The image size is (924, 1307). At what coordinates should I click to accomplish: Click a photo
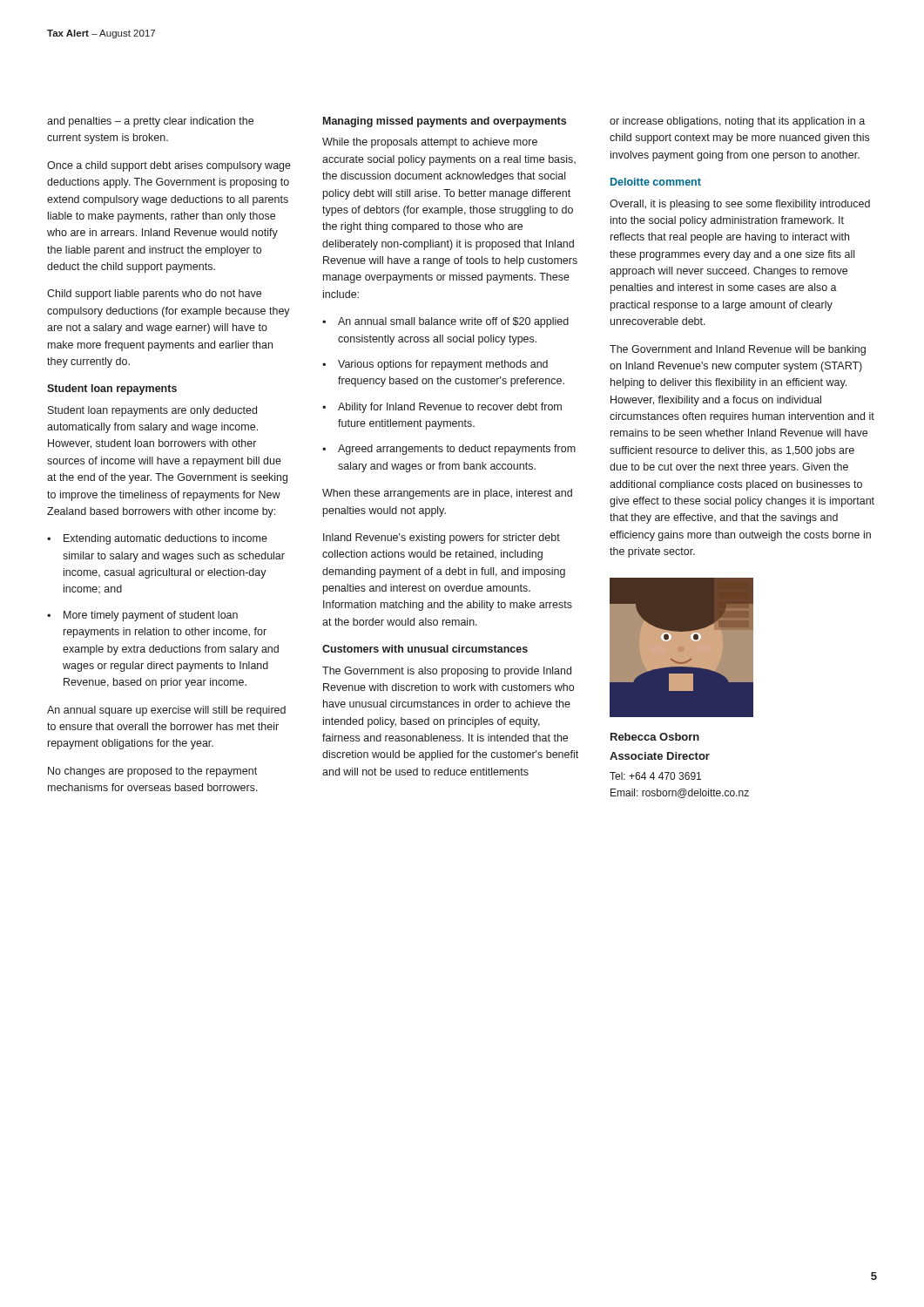point(742,649)
